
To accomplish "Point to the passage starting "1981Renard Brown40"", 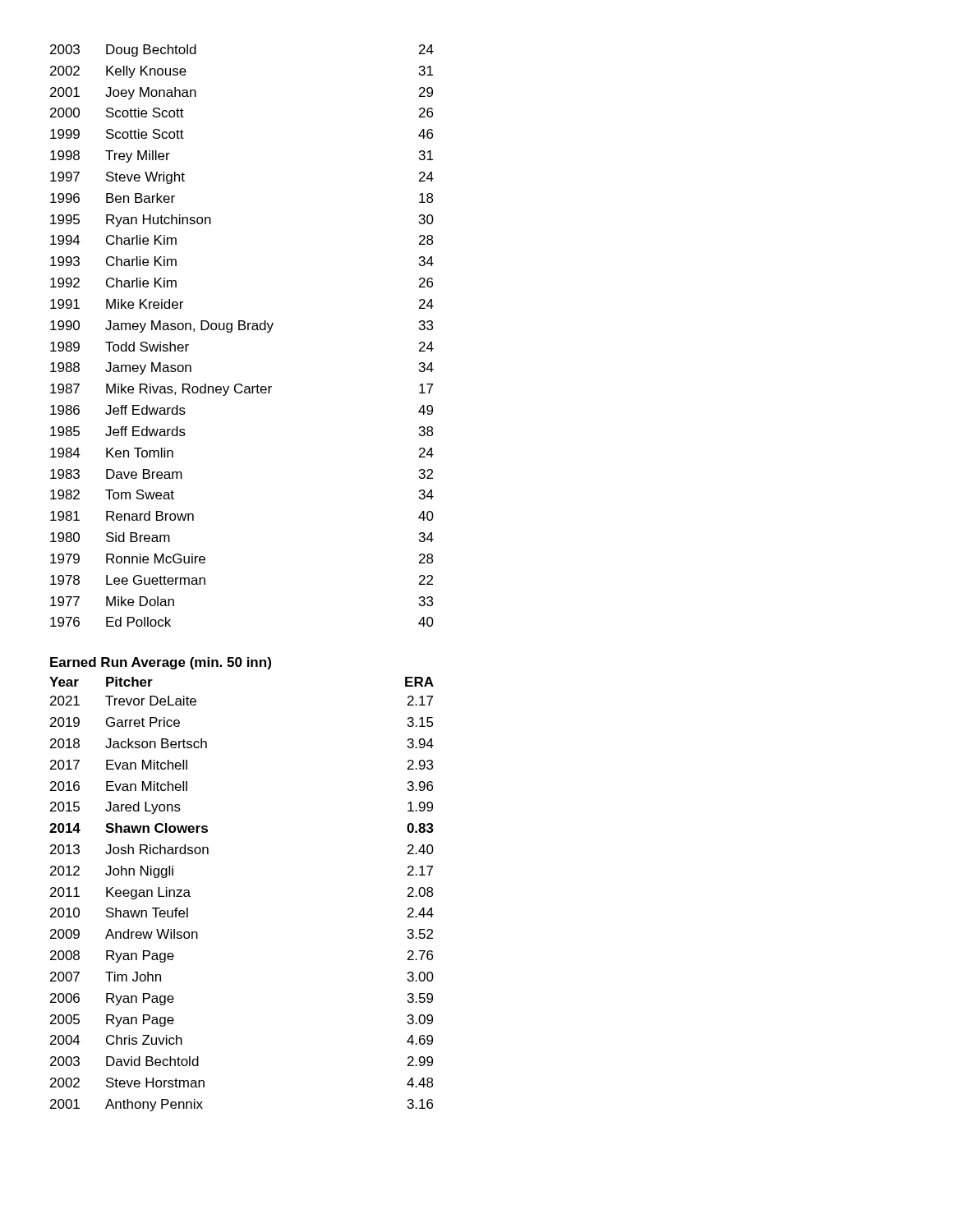I will click(x=69, y=515).
